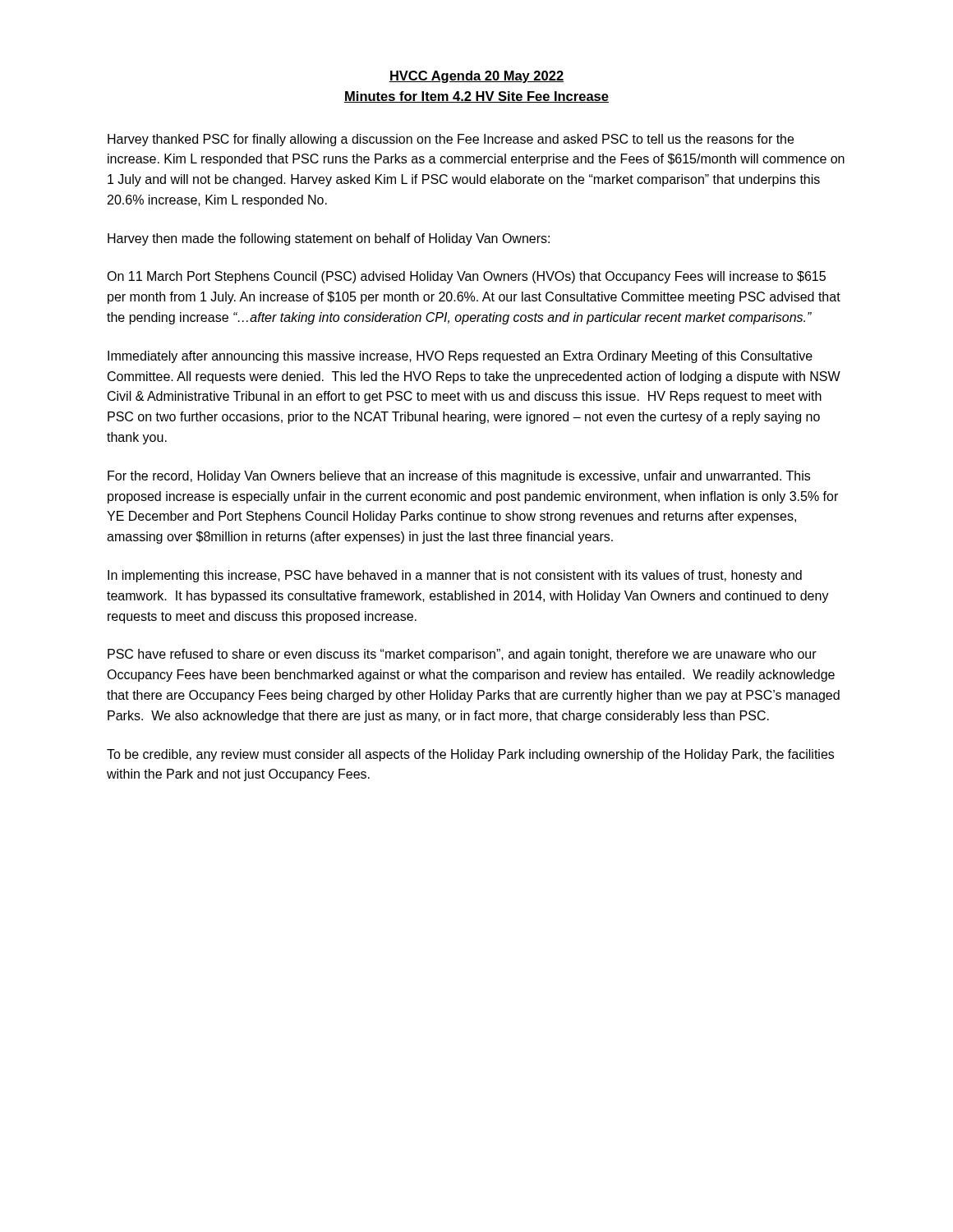The height and width of the screenshot is (1232, 953).
Task: Click on the text block containing "Harvey then made the"
Action: 329,238
